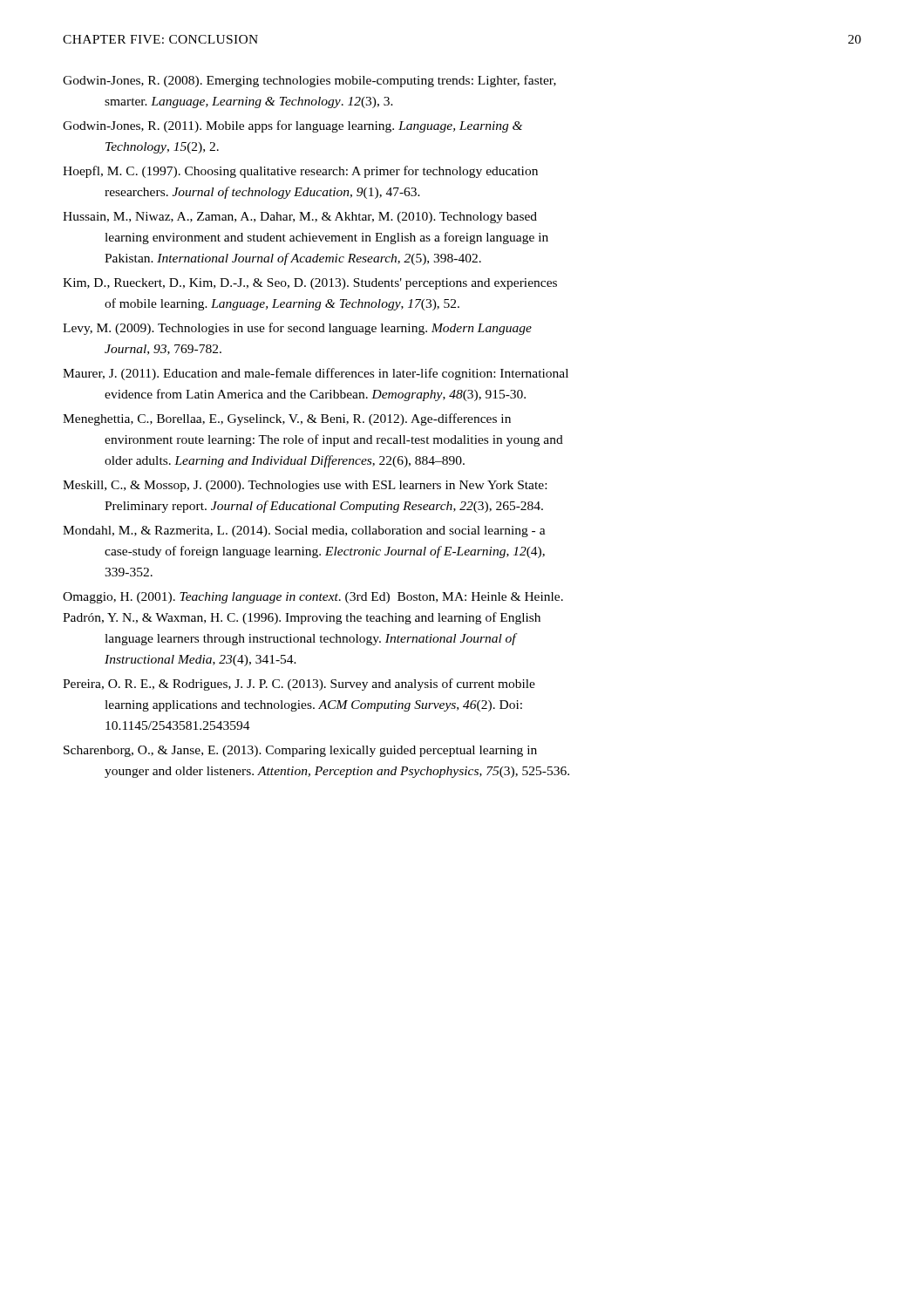
Task: Select the text block starting "Levy, M. (2009). Technologies"
Action: point(462,339)
